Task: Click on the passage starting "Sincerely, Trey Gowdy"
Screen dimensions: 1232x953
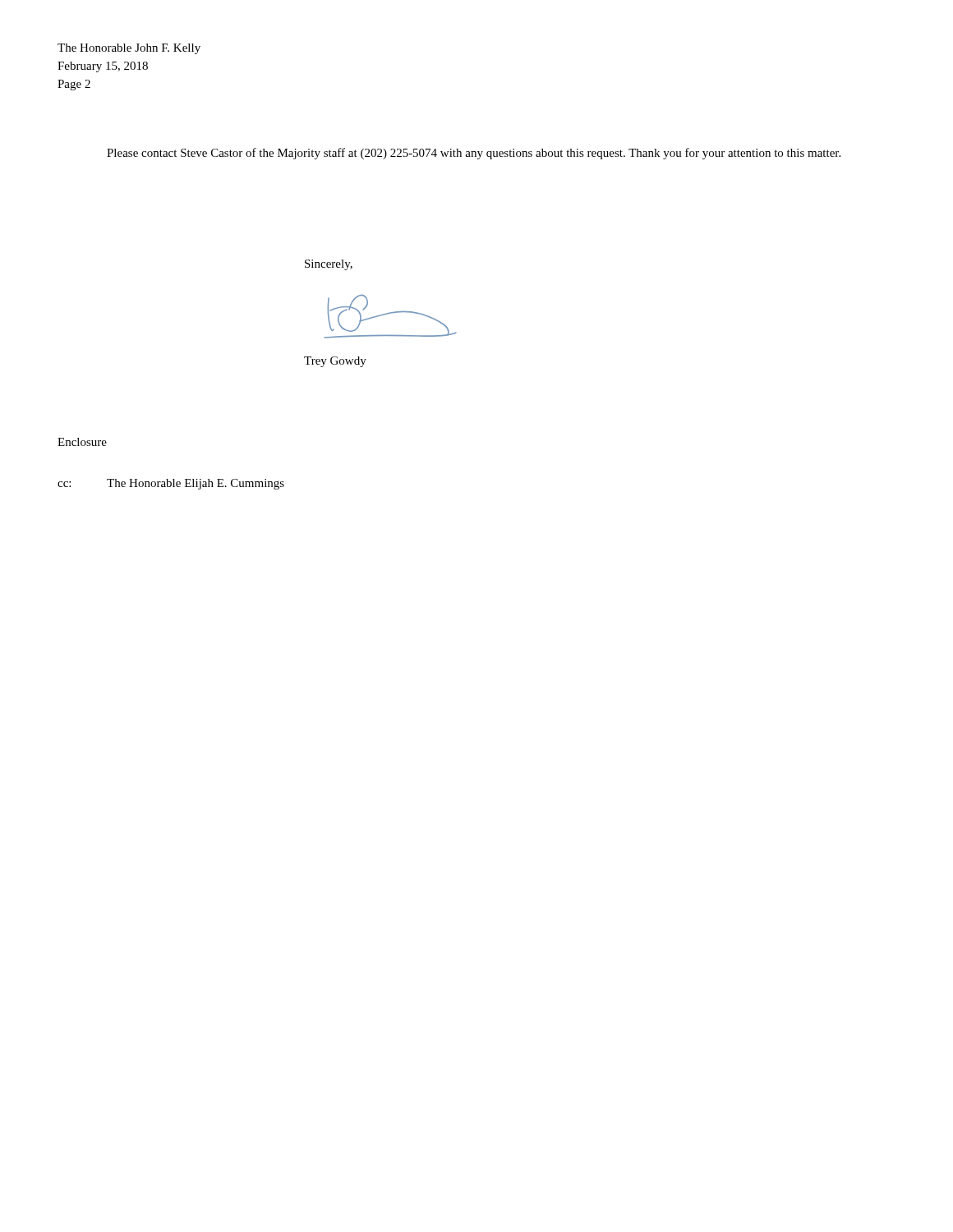Action: point(394,313)
